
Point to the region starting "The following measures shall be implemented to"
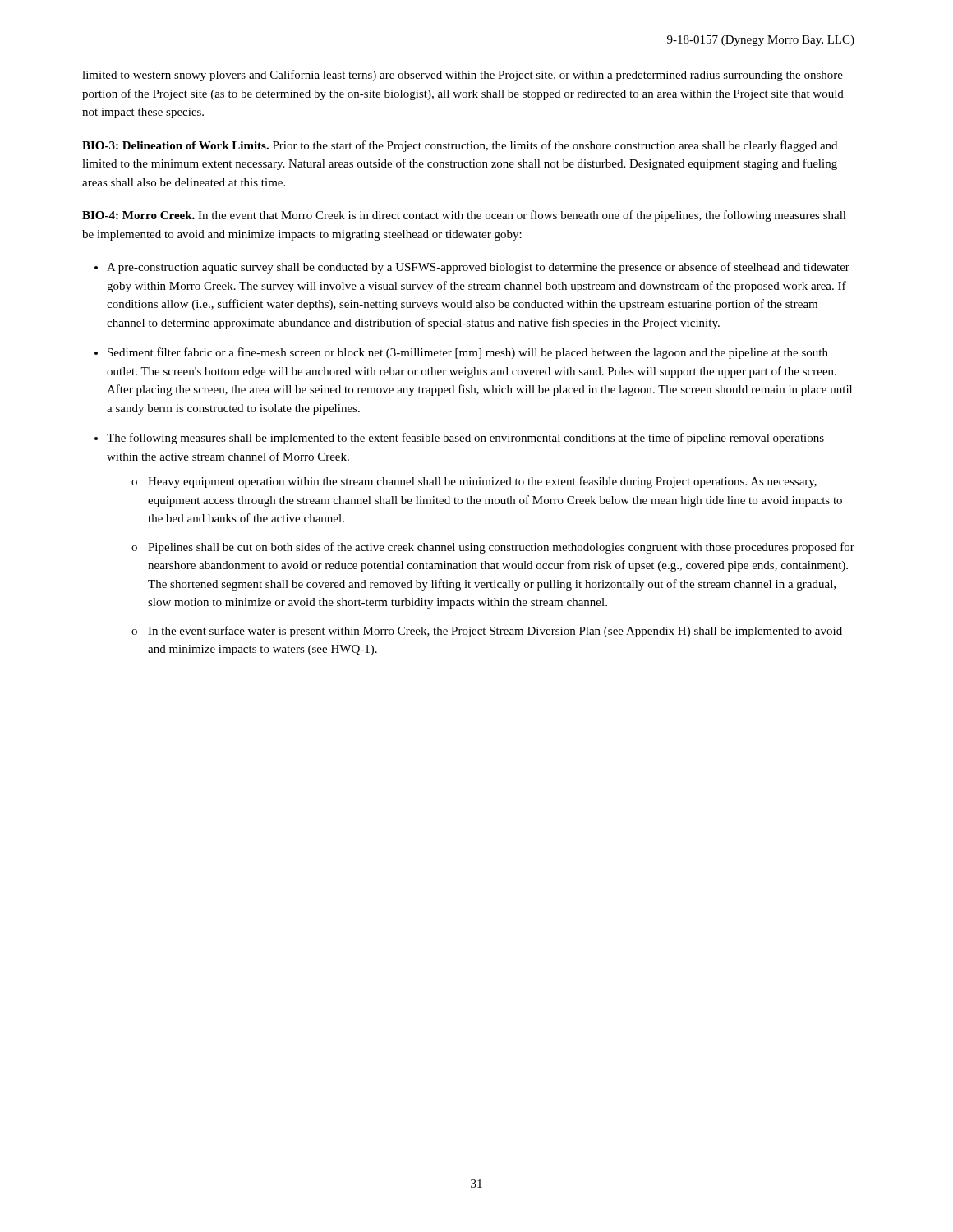pos(481,543)
